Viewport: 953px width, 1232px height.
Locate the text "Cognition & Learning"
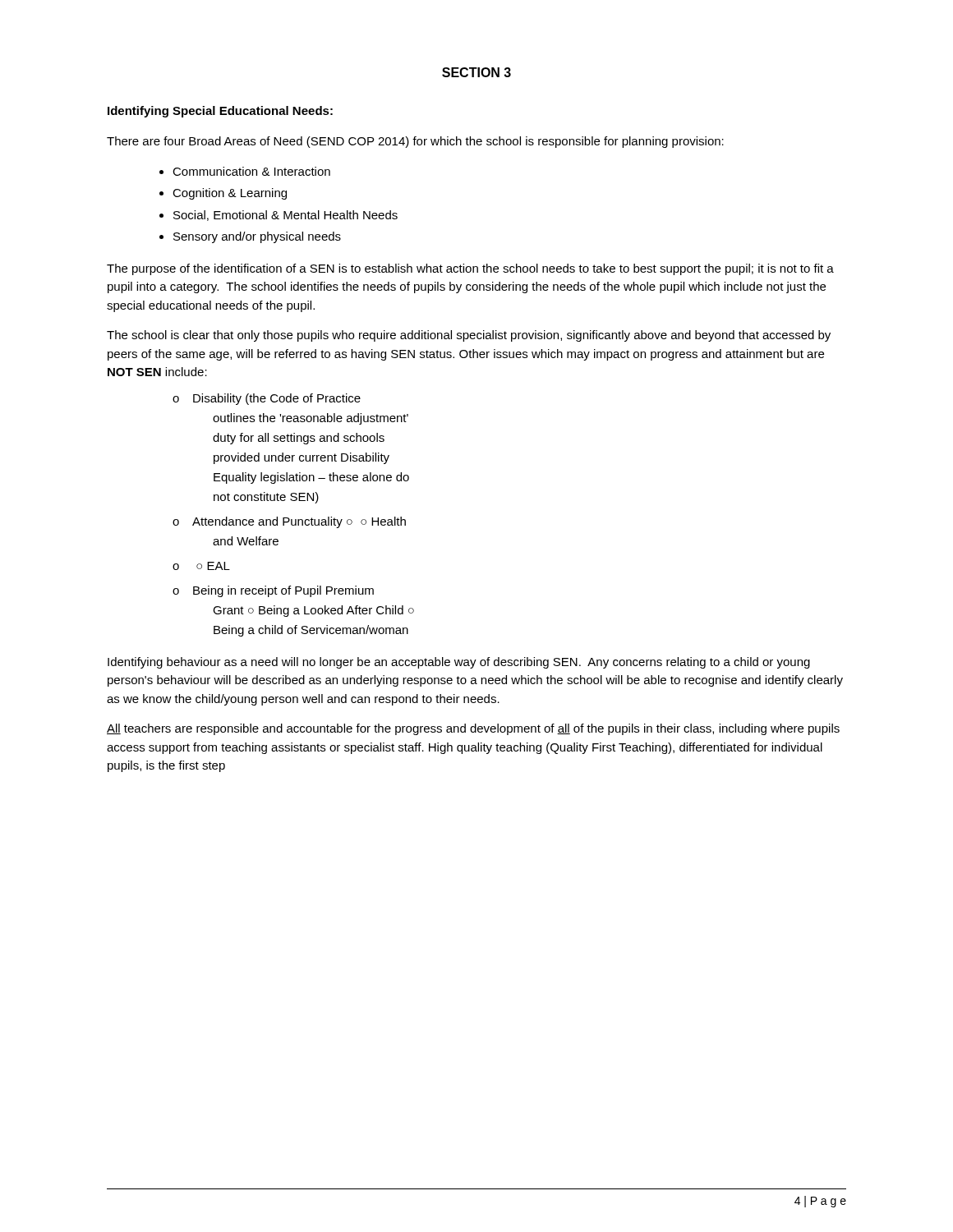pos(230,193)
